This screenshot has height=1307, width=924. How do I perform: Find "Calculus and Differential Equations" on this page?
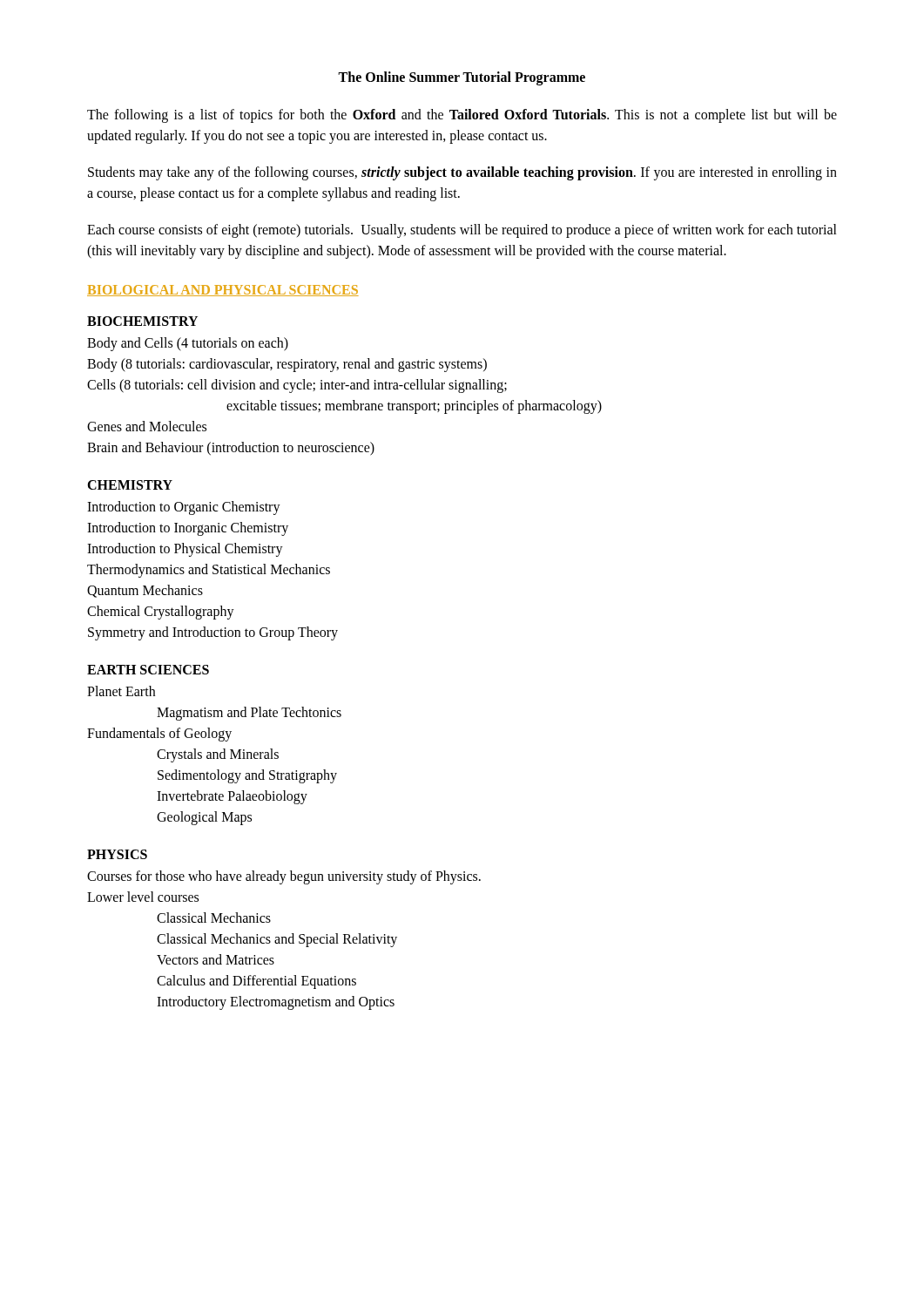257,981
